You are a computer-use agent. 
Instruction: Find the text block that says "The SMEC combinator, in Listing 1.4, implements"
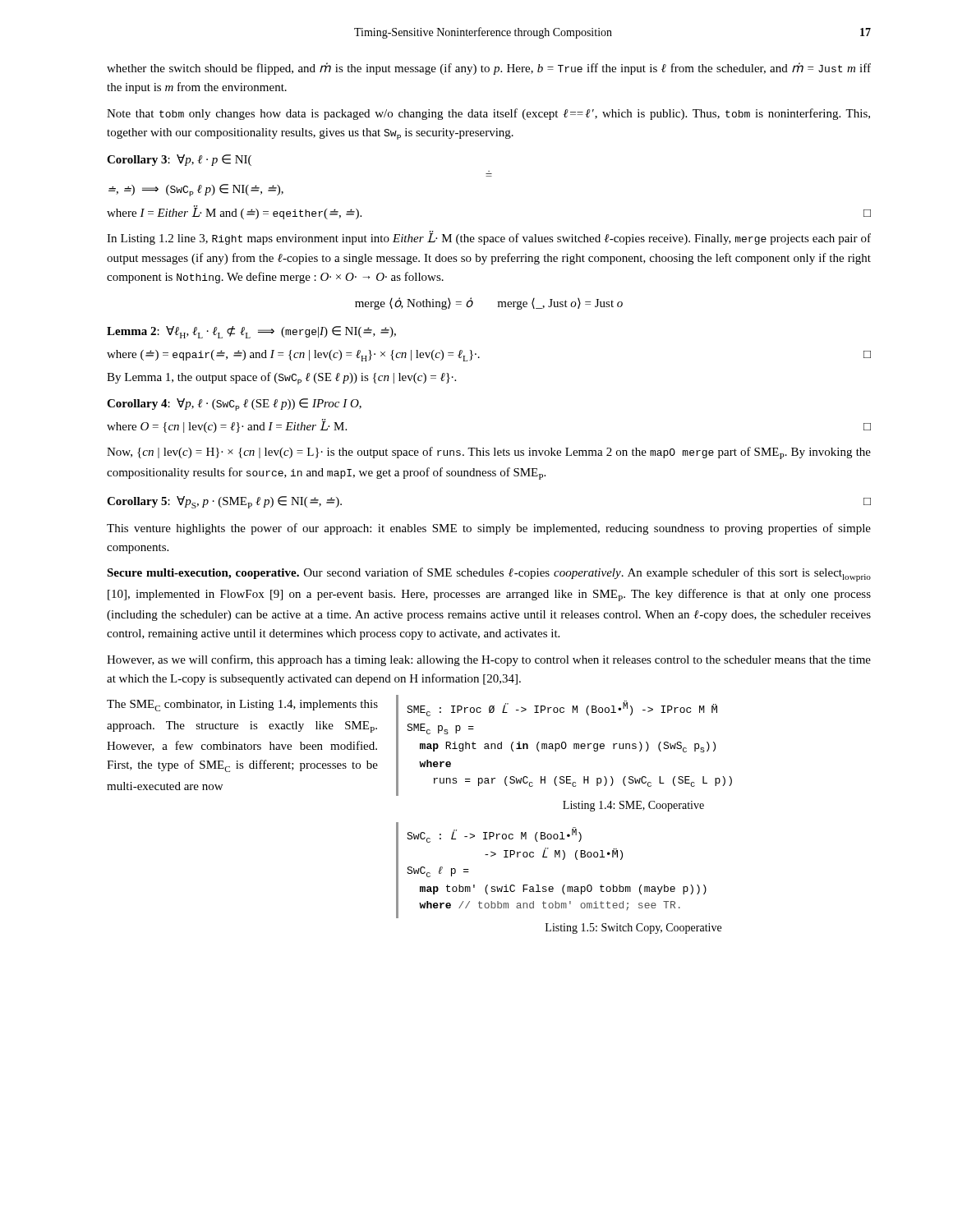click(x=242, y=745)
